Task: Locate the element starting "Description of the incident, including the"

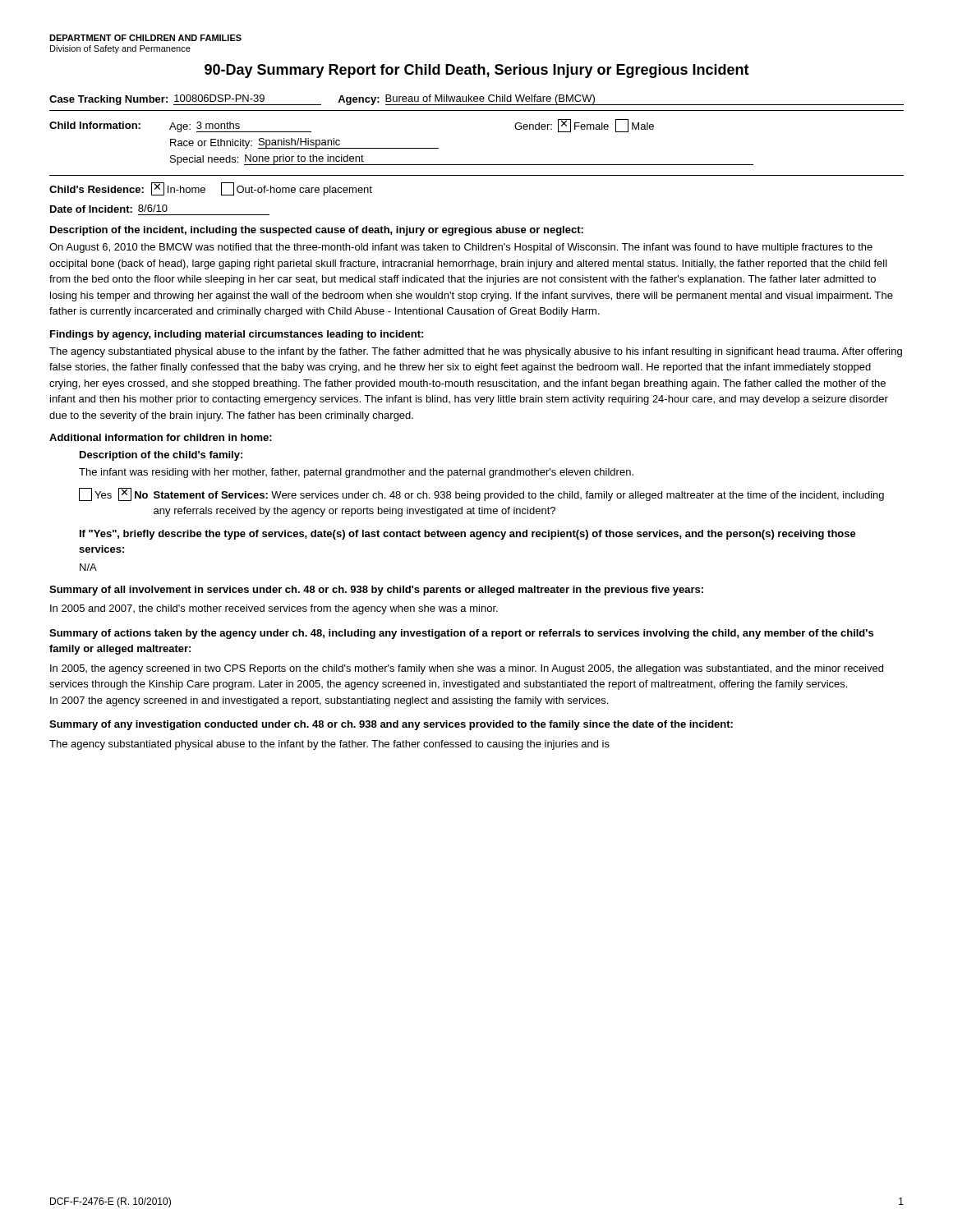Action: point(317,230)
